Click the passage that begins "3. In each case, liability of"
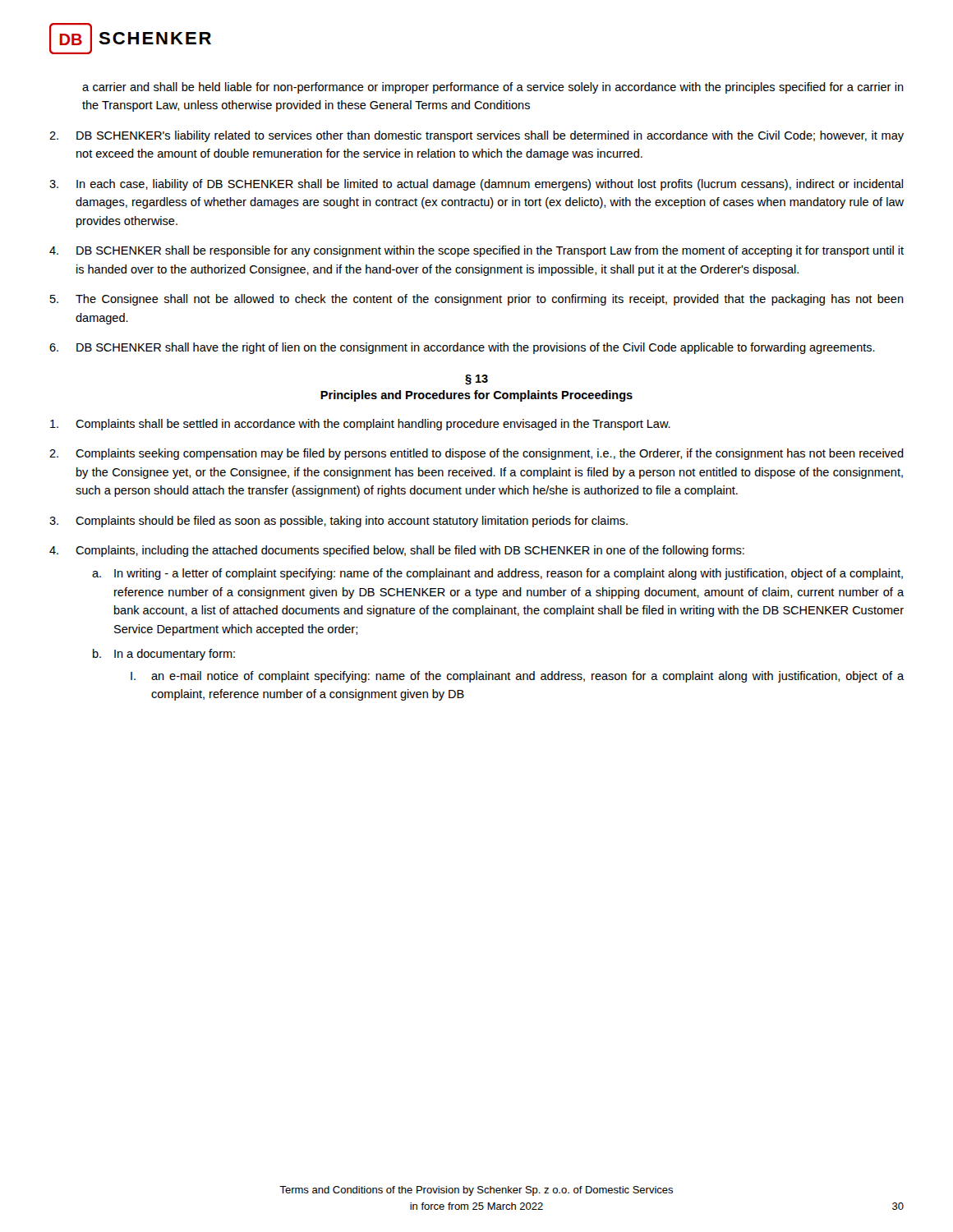 coord(476,203)
